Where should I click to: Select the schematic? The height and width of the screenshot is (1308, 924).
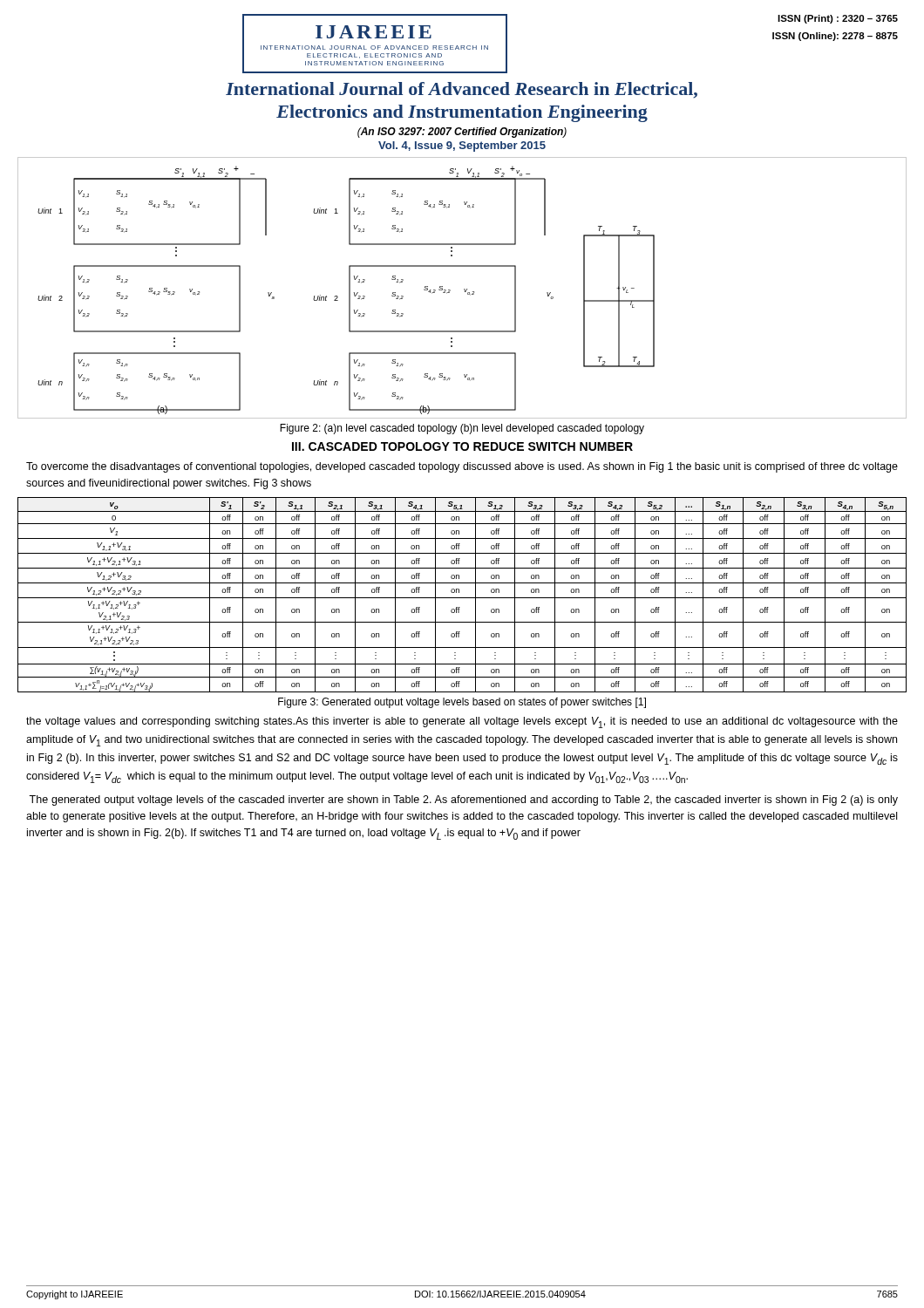[x=462, y=288]
